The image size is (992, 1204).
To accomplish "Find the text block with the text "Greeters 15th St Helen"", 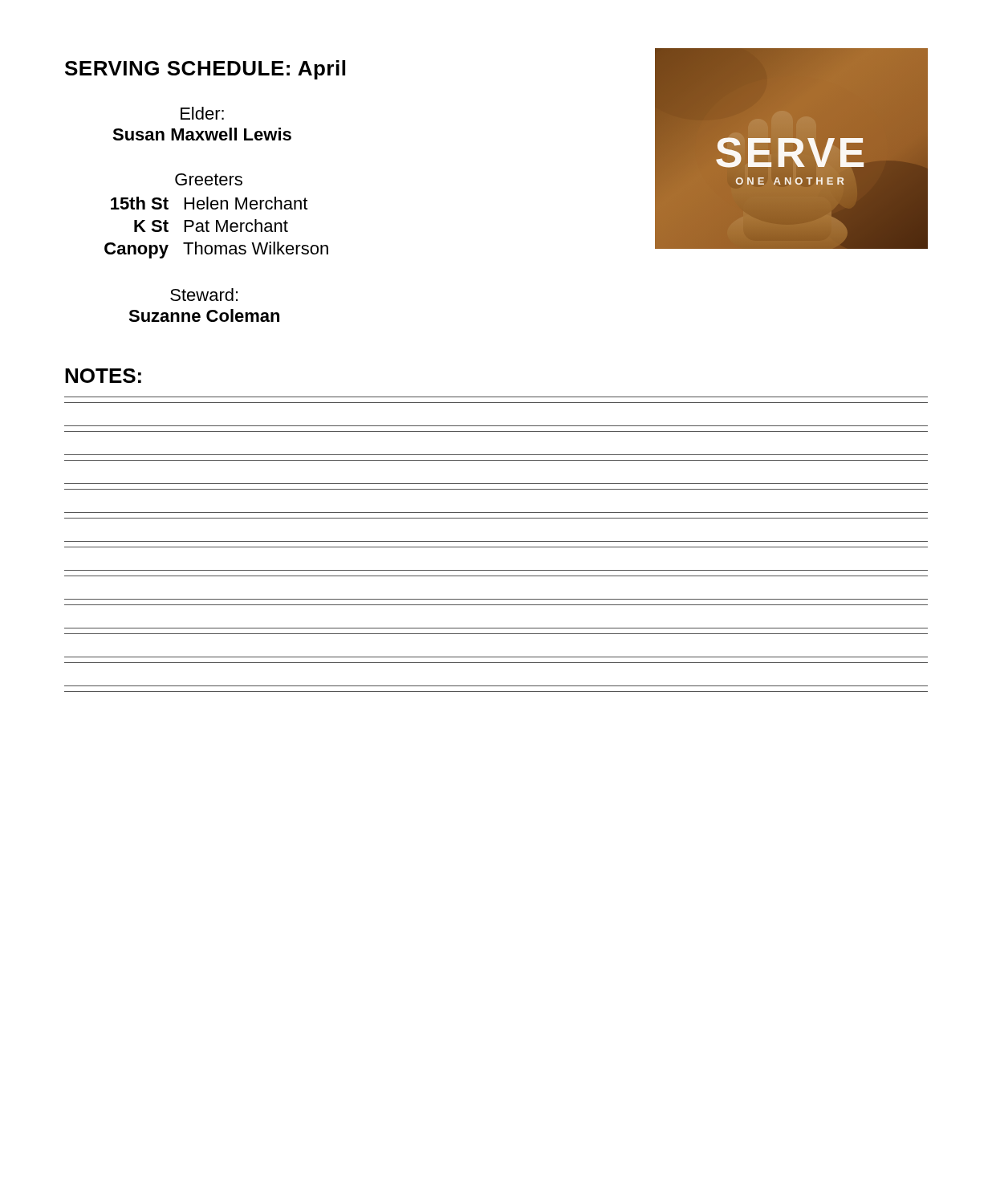I will pyautogui.click(x=209, y=214).
